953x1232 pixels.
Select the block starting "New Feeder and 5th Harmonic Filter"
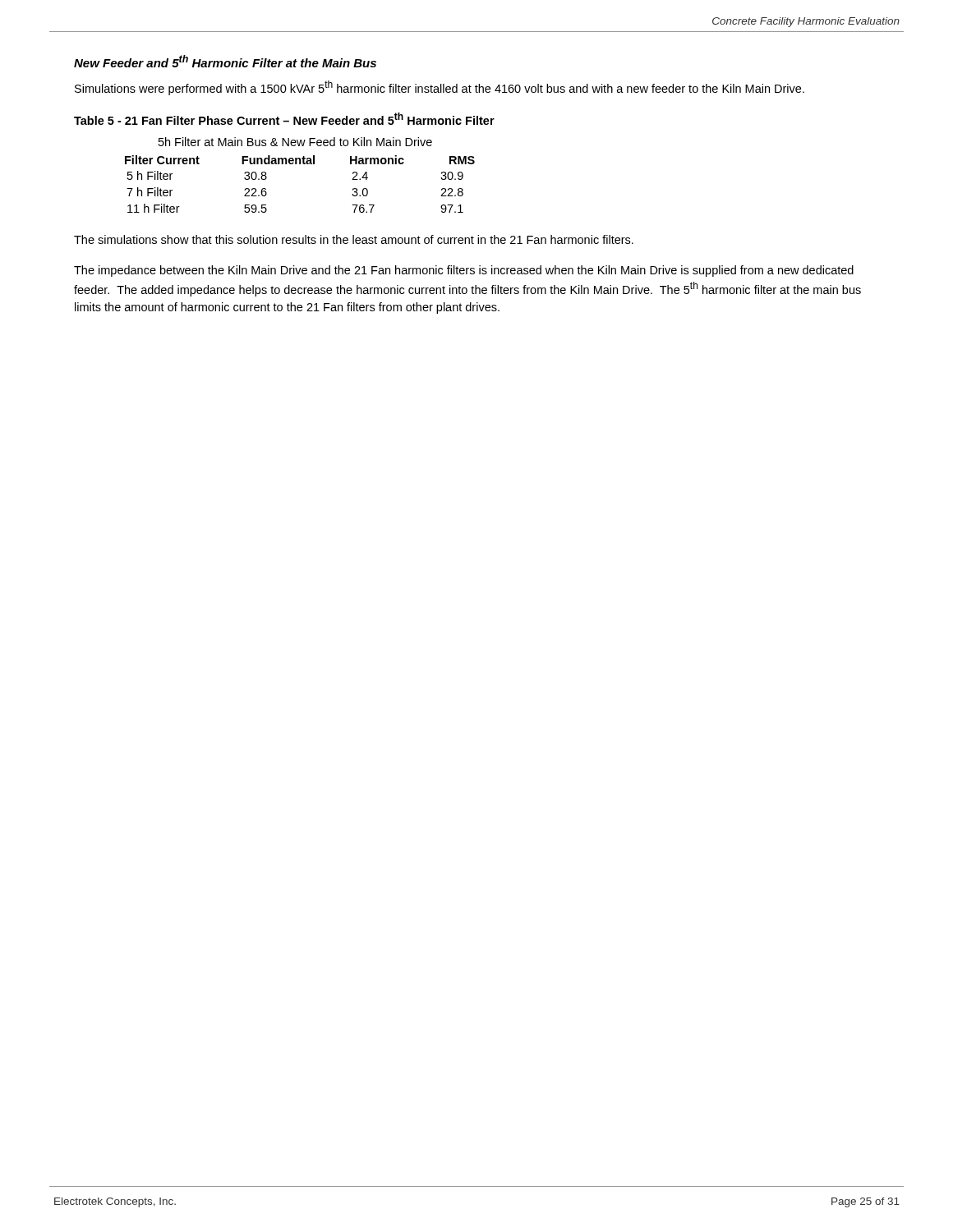click(225, 62)
